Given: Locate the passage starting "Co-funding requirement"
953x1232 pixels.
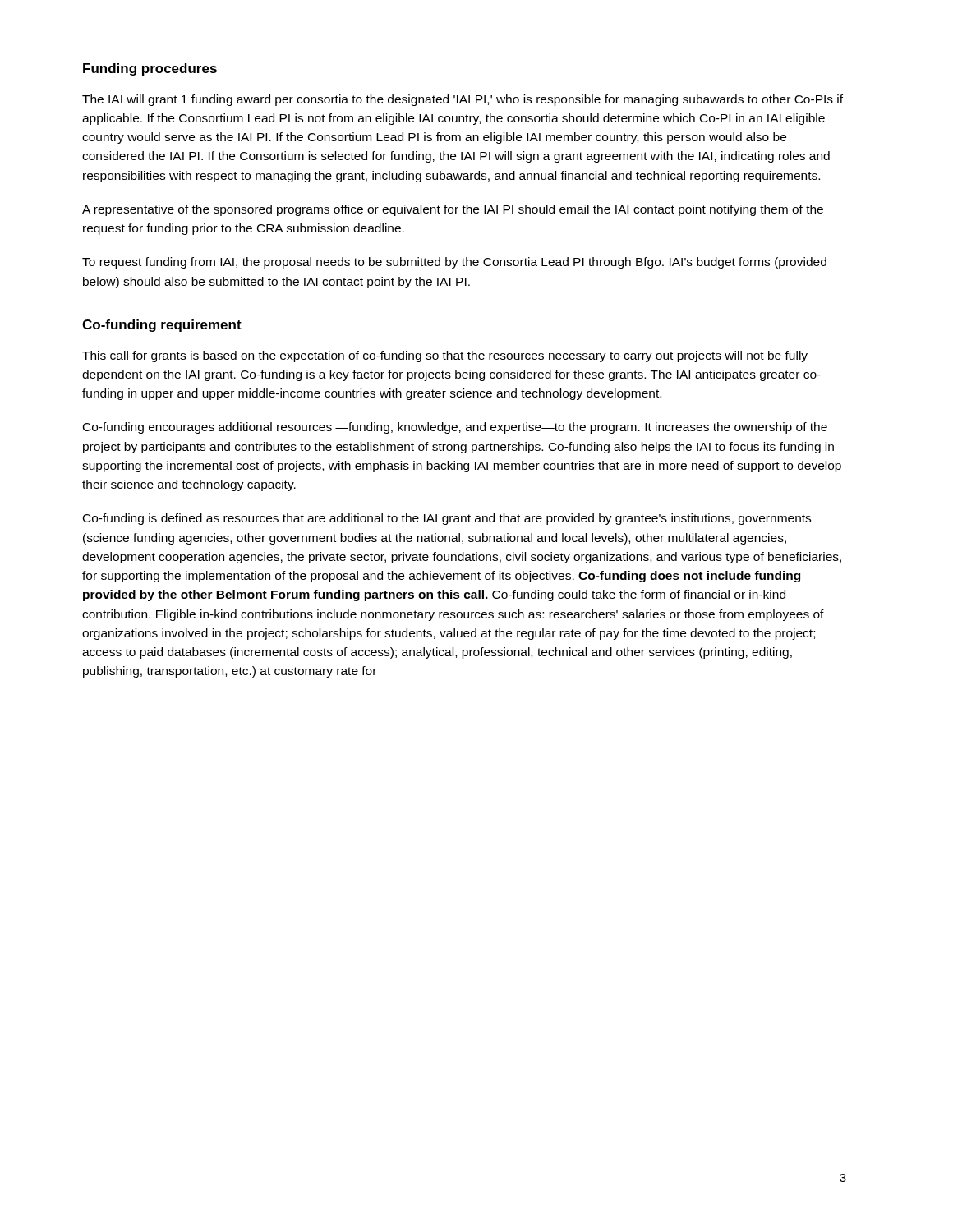Looking at the screenshot, I should point(162,325).
